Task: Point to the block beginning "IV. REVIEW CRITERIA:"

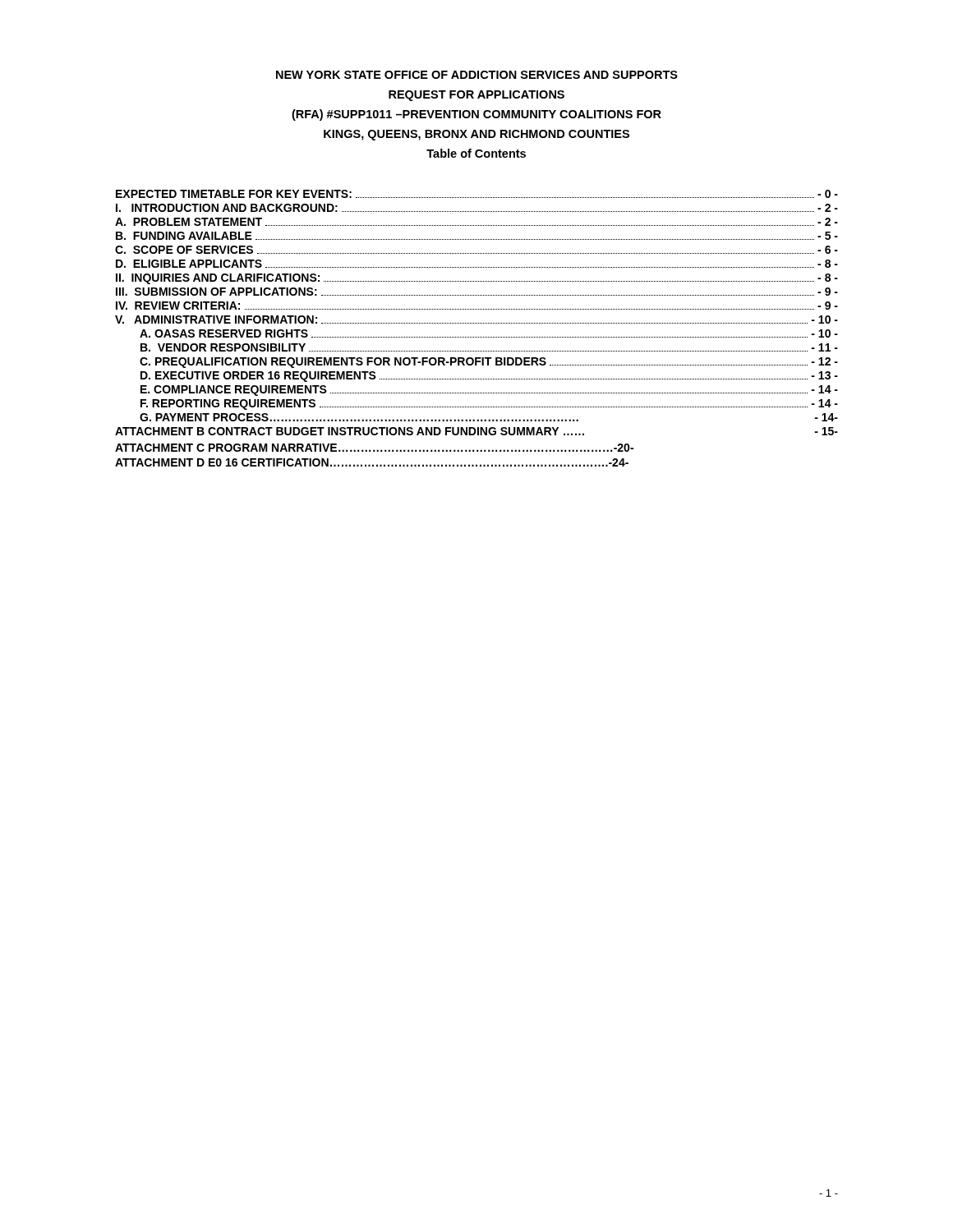Action: point(476,305)
